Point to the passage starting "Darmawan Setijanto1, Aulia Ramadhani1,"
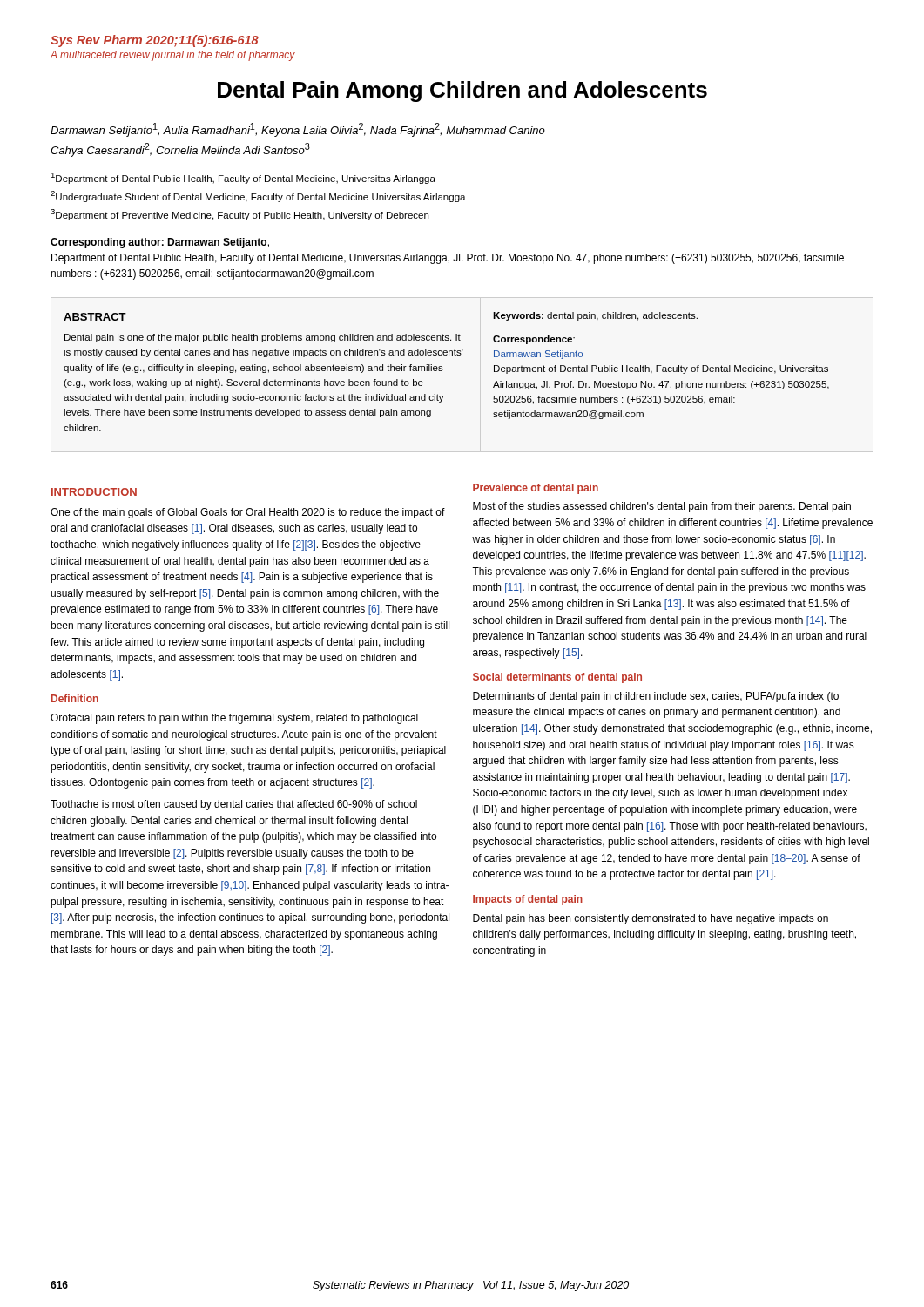Screen dimensions: 1307x924 tap(298, 139)
